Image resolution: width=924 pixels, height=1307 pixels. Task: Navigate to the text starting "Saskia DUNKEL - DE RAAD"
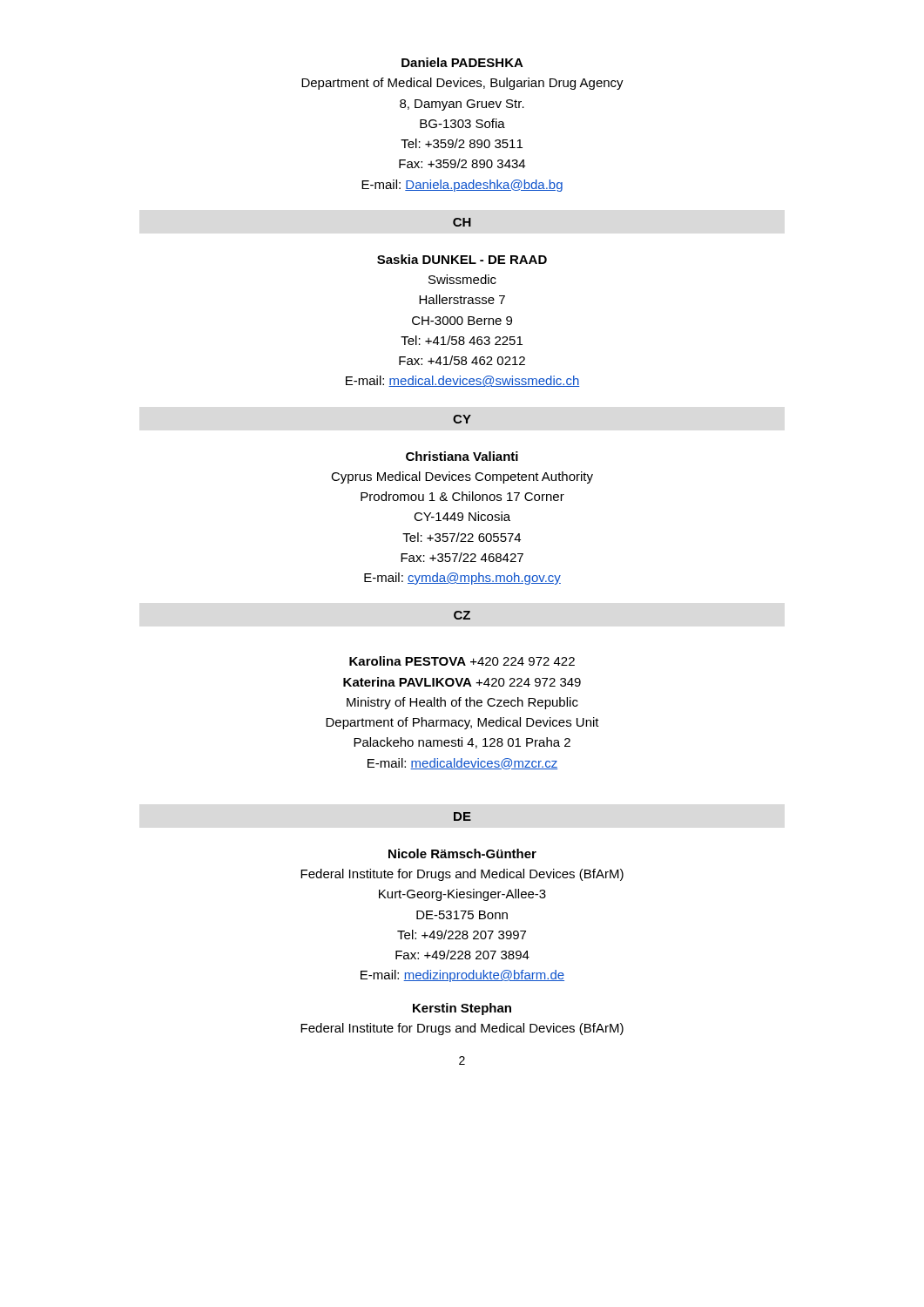[x=462, y=320]
